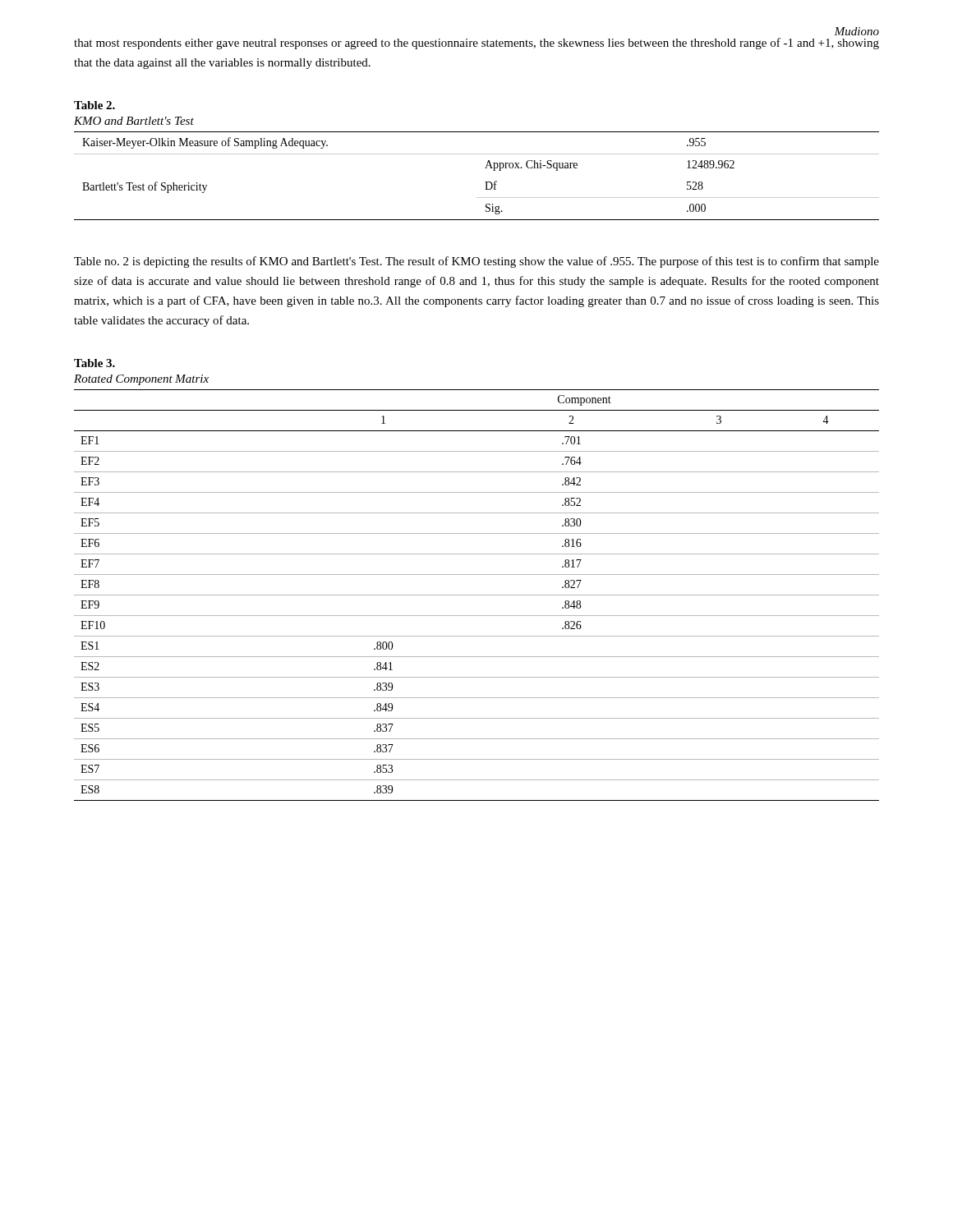The image size is (953, 1232).
Task: Navigate to the element starting "Table no. 2 is depicting the results"
Action: [476, 291]
